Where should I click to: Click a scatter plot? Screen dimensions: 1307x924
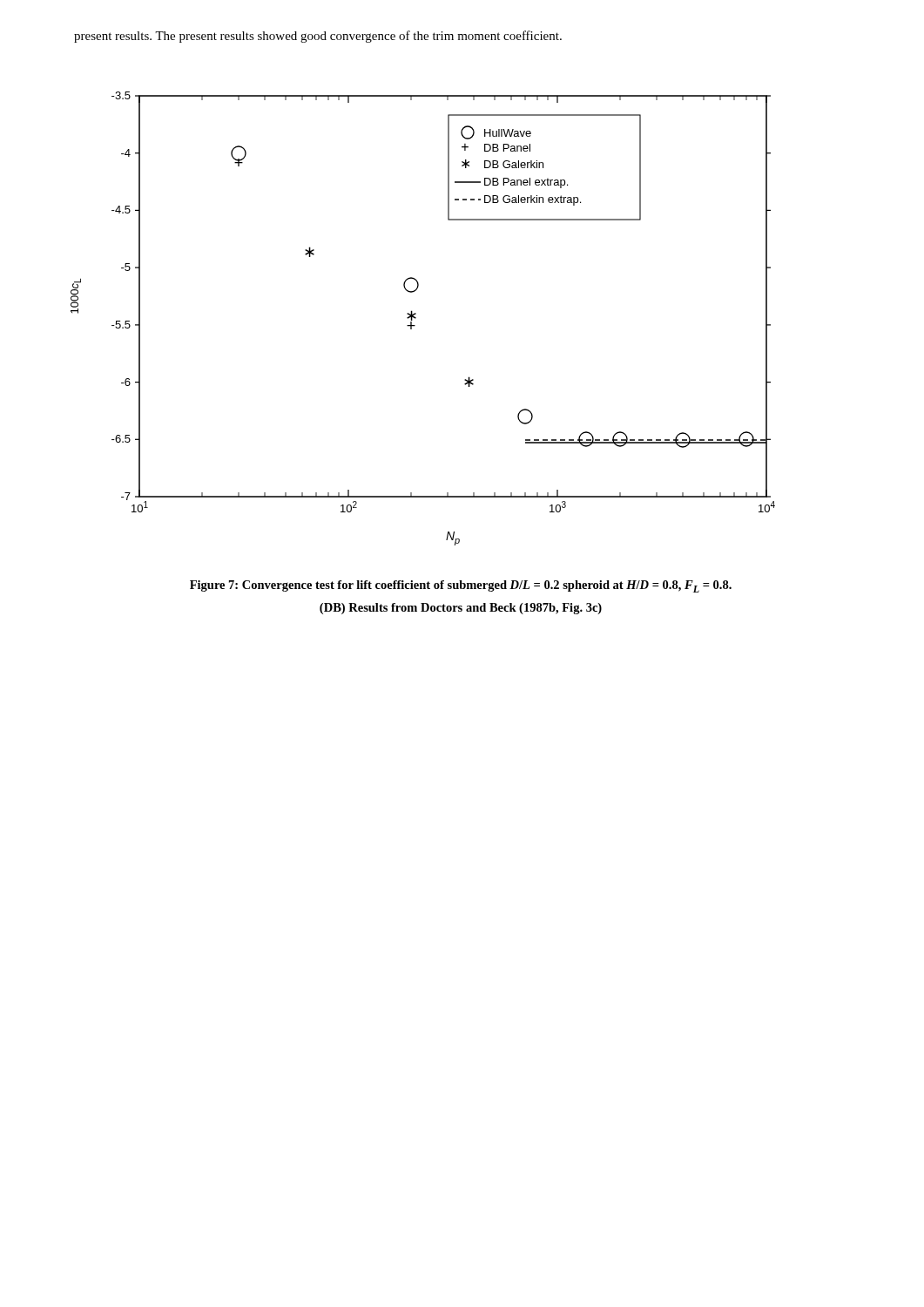coord(462,322)
